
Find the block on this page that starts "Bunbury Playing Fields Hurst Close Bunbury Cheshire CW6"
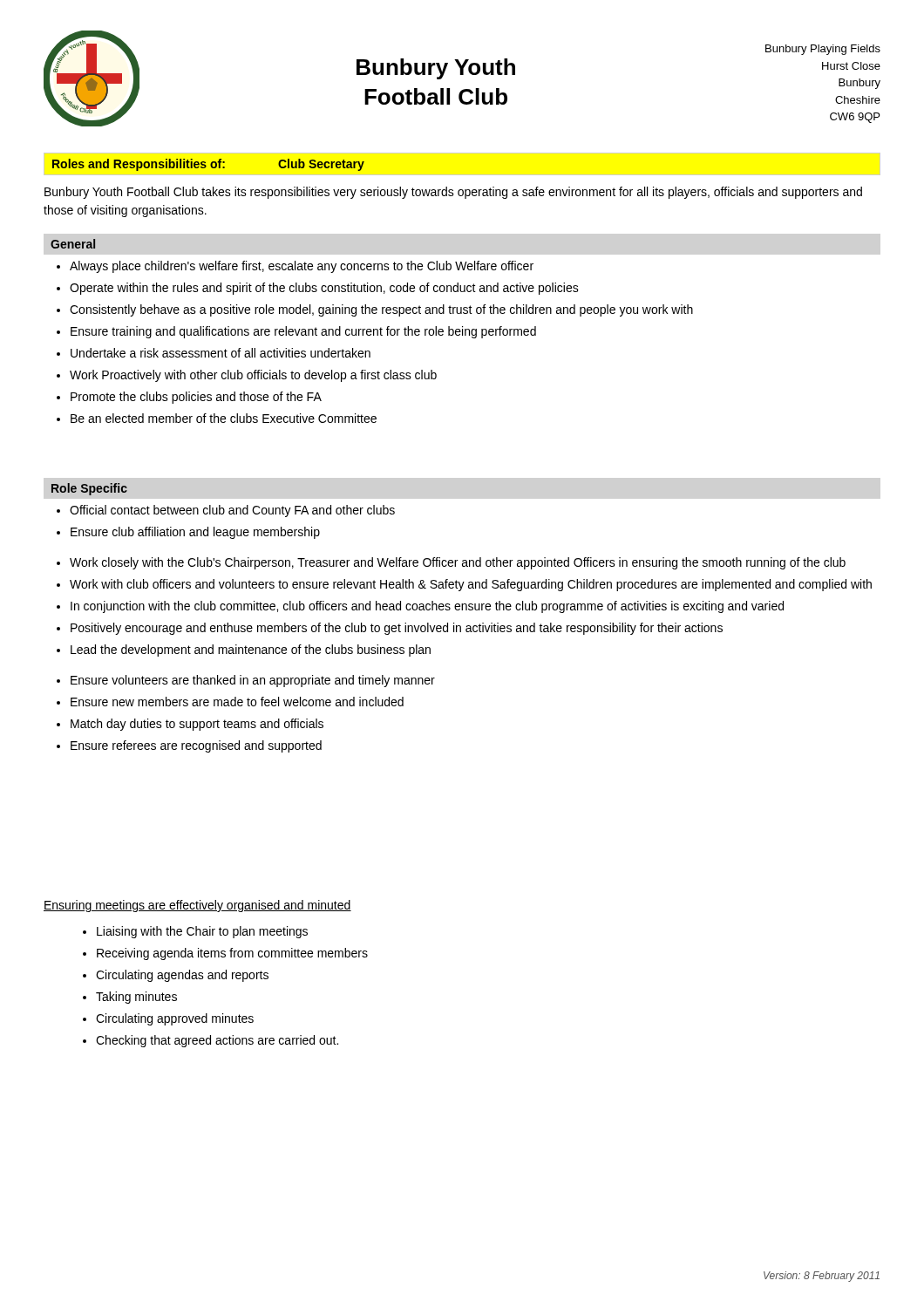(x=823, y=50)
